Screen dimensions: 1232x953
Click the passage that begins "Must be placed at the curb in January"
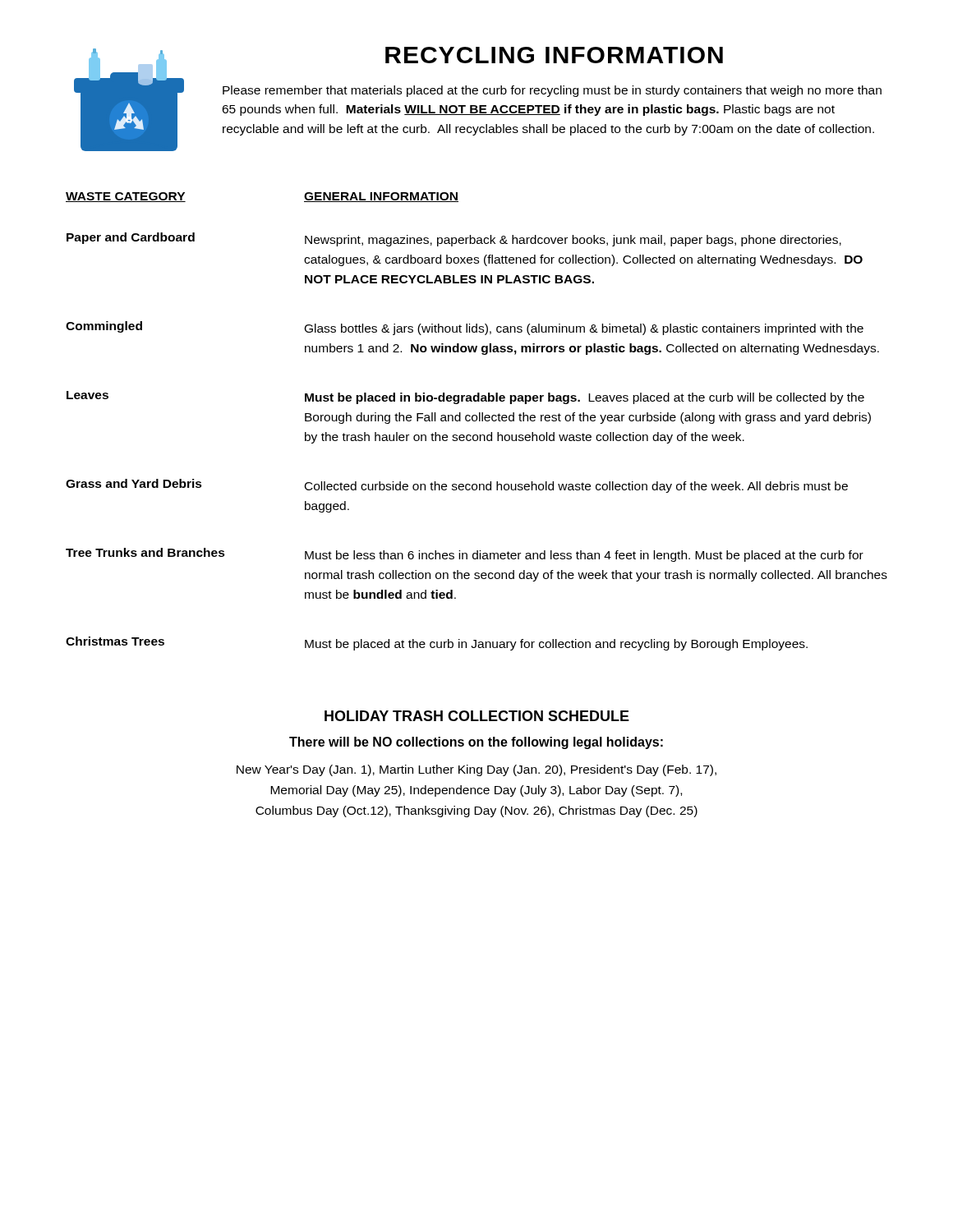(556, 644)
